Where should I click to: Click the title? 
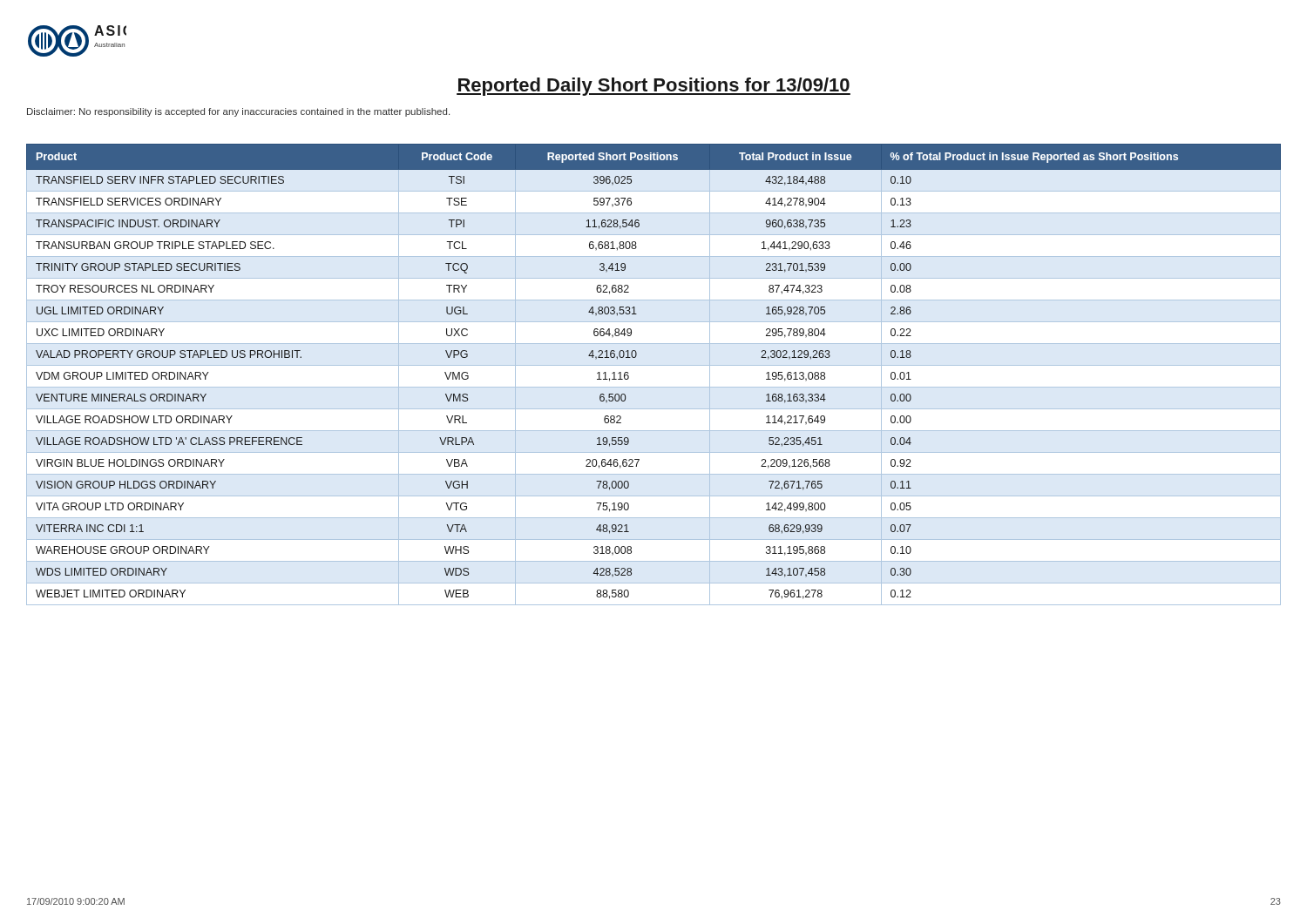pyautogui.click(x=654, y=85)
